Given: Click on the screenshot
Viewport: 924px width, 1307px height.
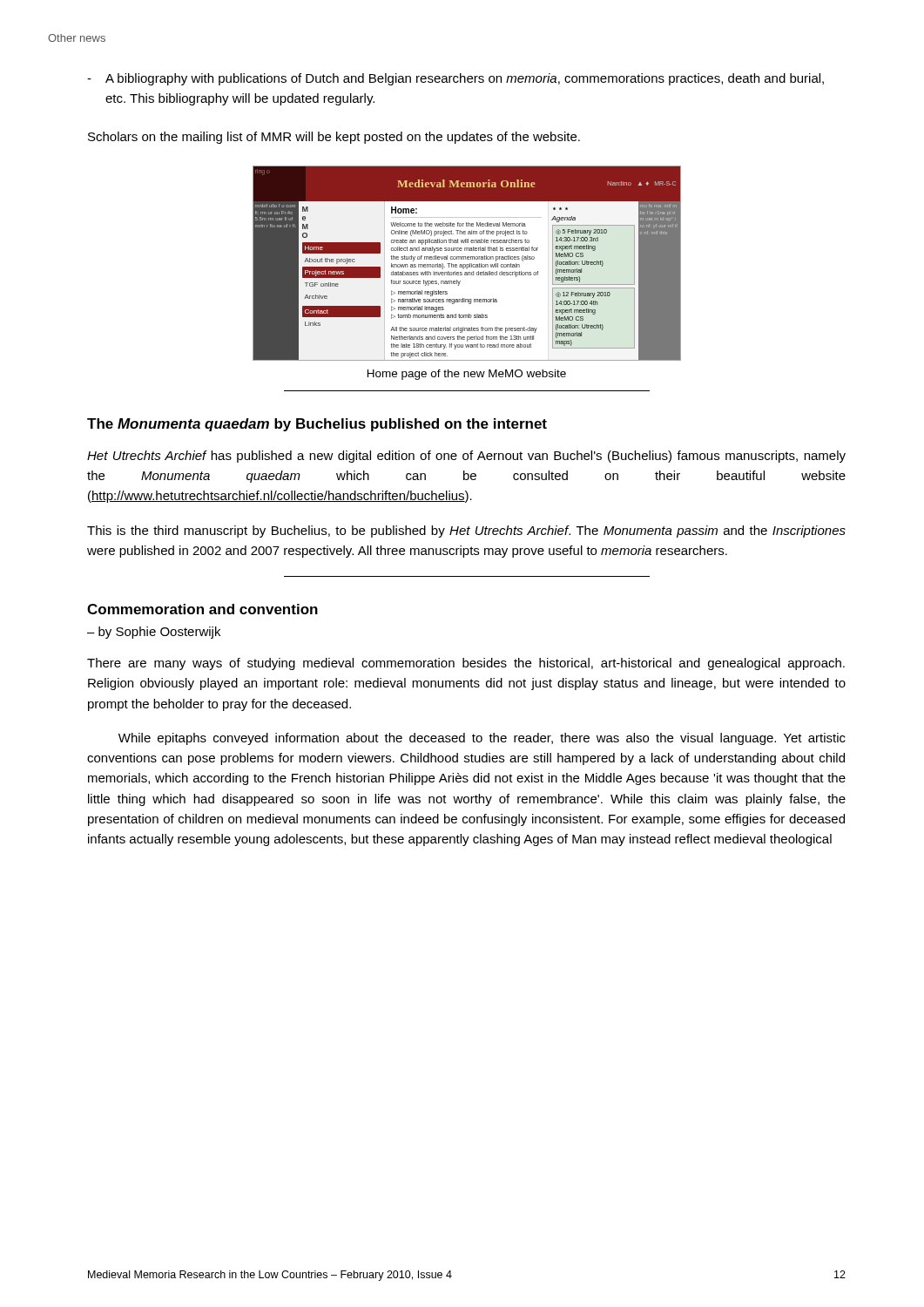Looking at the screenshot, I should pyautogui.click(x=466, y=273).
